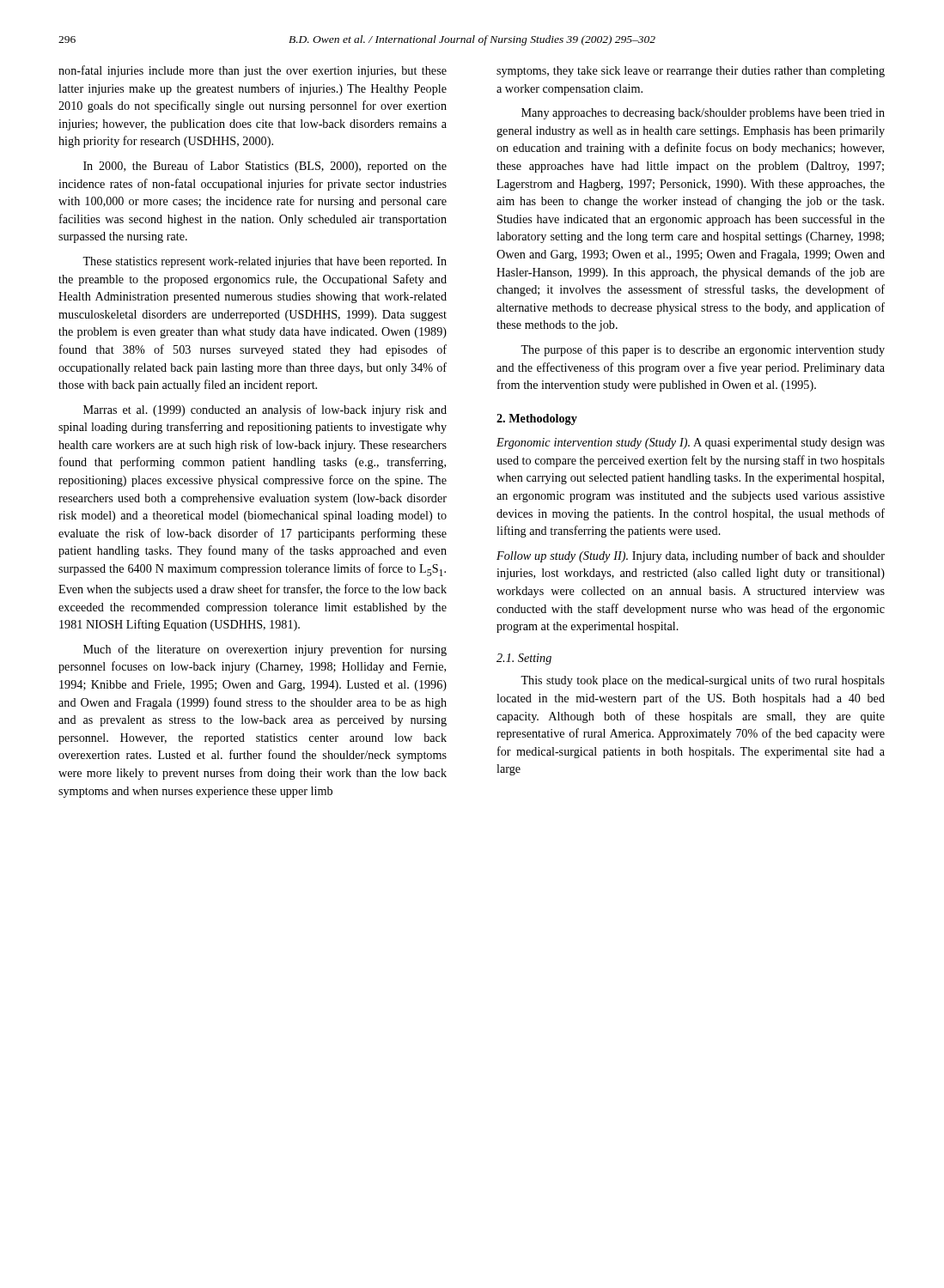
Task: Find the element starting "Marras et al."
Action: click(x=253, y=517)
